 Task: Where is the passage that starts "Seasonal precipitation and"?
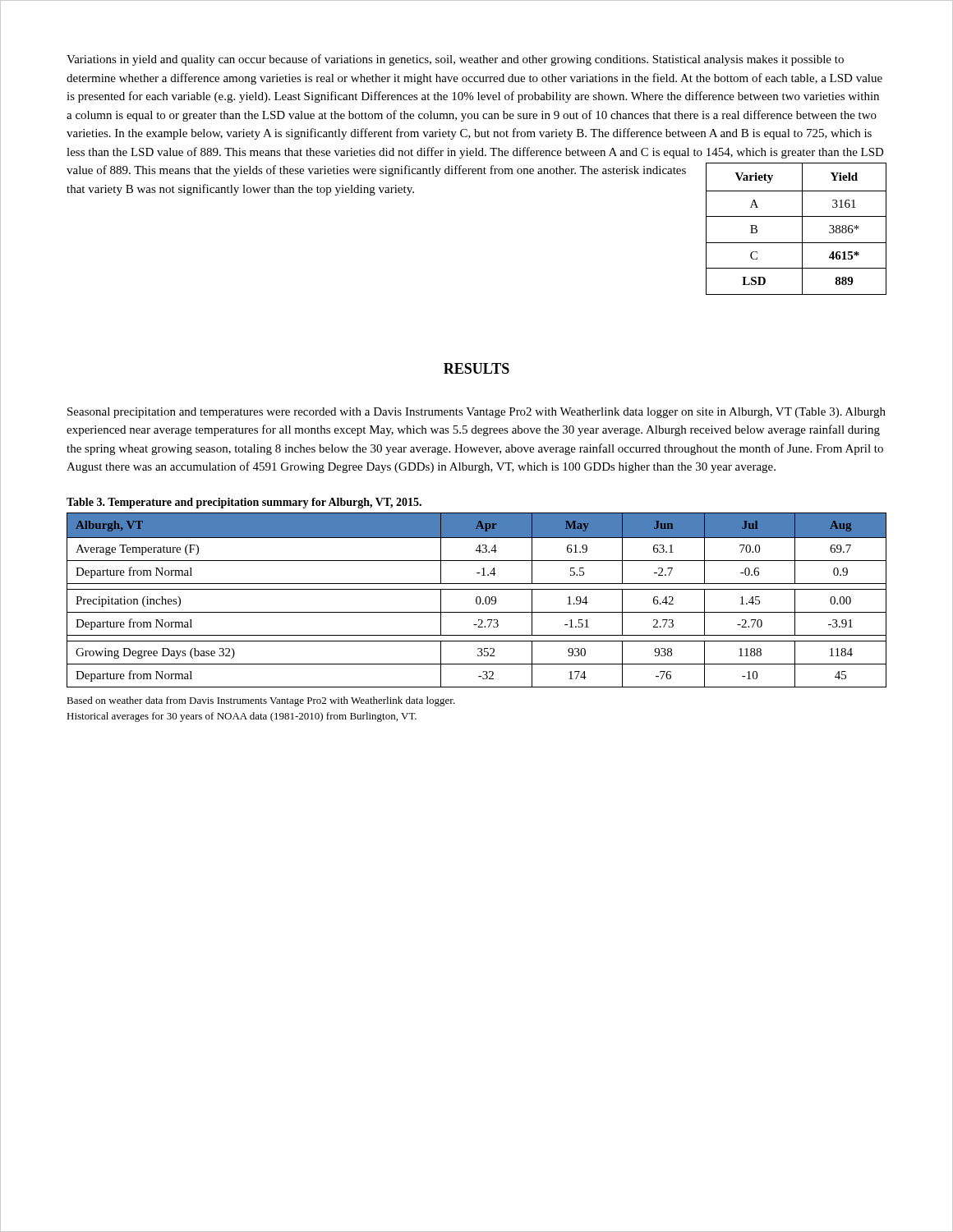tap(476, 439)
